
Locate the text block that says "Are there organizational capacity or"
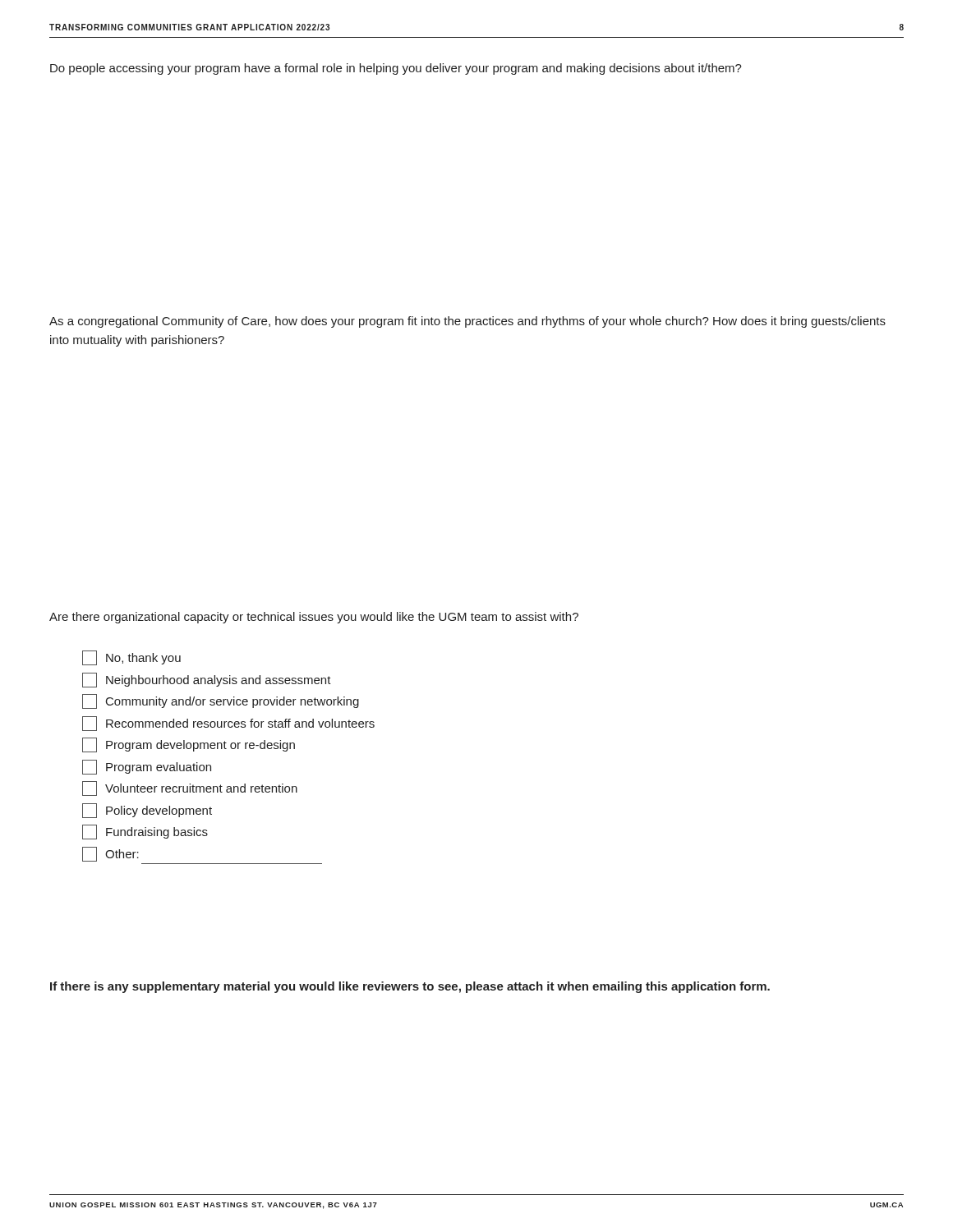314,616
